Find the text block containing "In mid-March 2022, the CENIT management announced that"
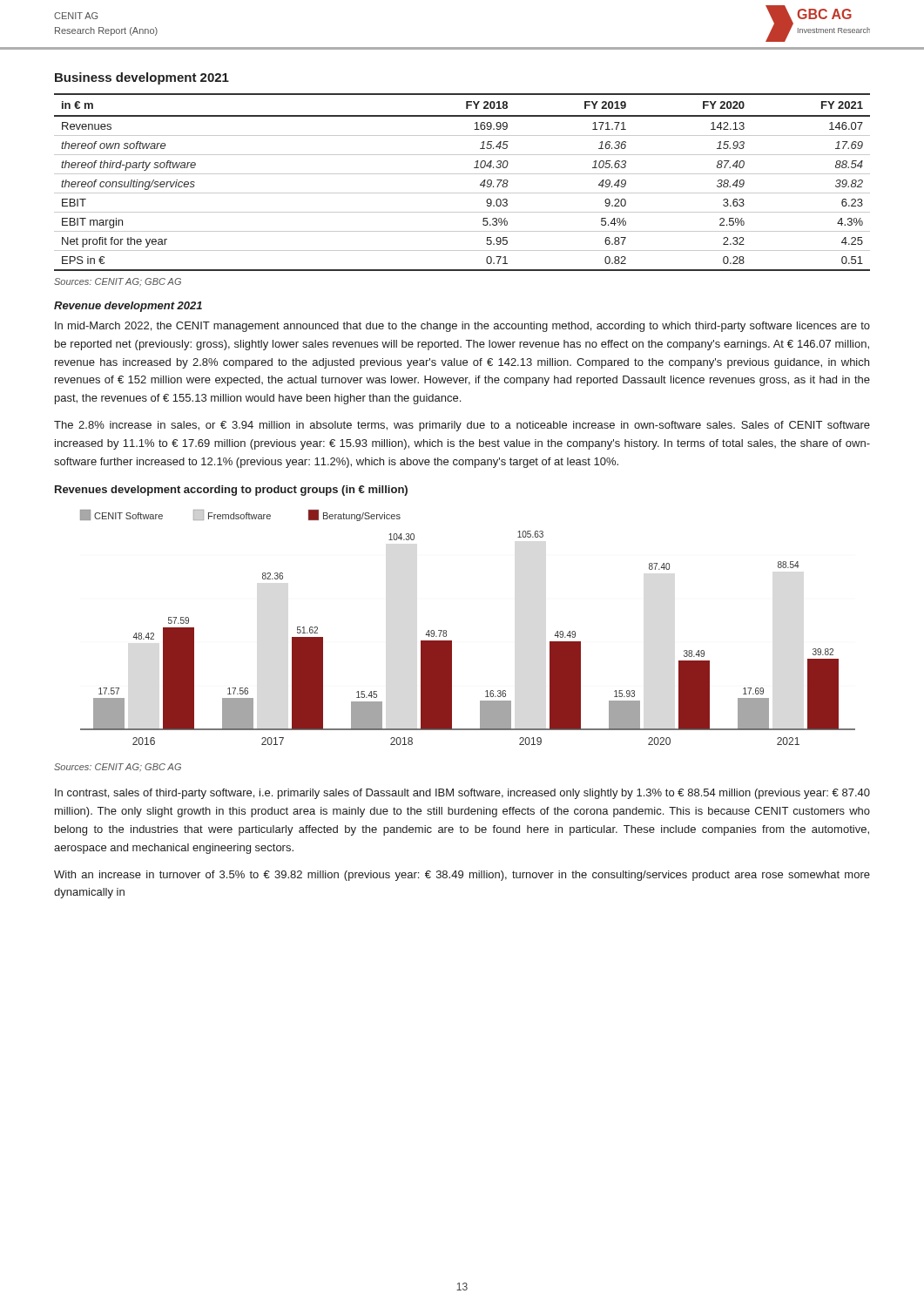The height and width of the screenshot is (1307, 924). (462, 362)
